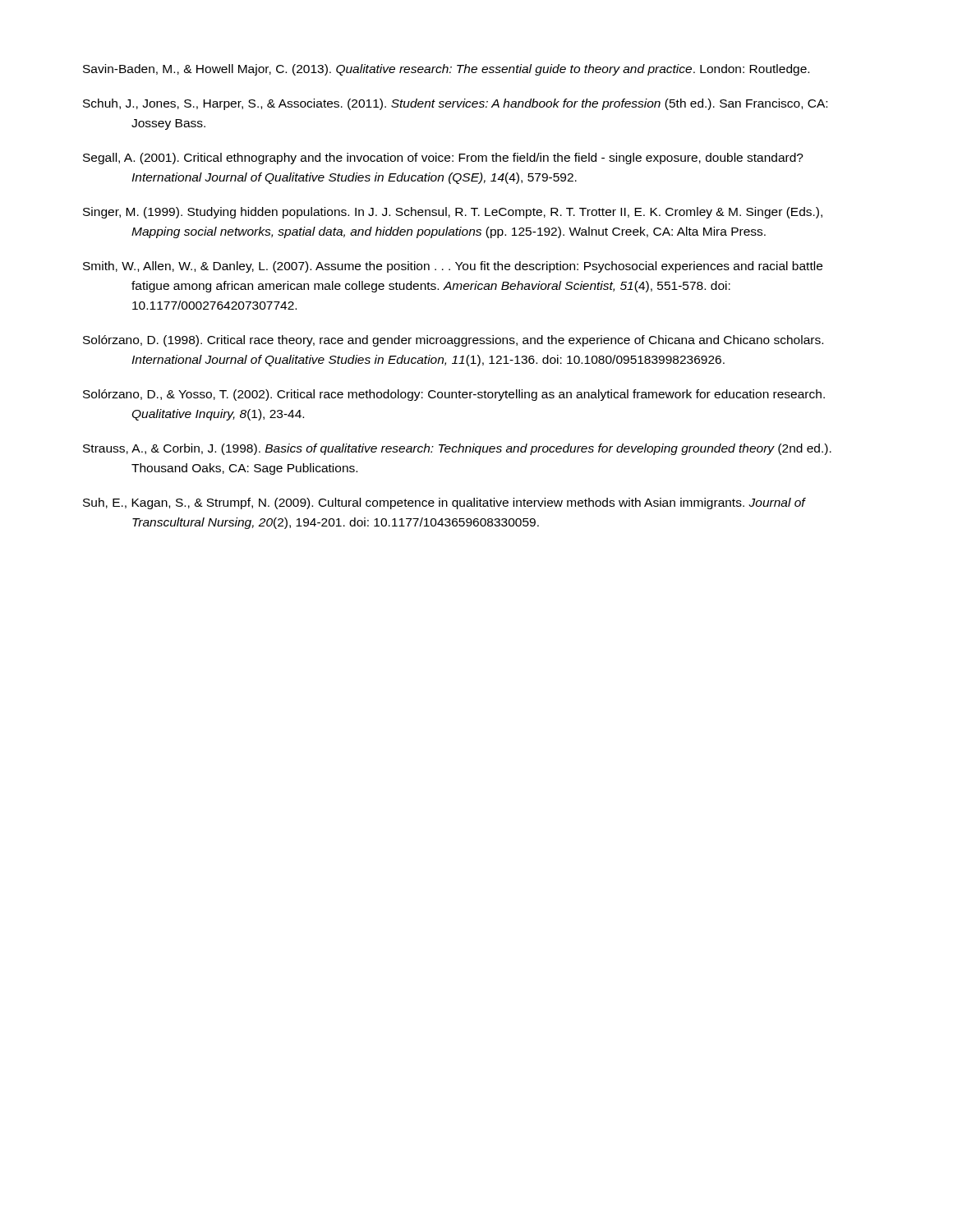This screenshot has height=1232, width=953.
Task: Click on the list item that reads "Strauss, A., & Corbin, J. (1998). Basics"
Action: click(x=457, y=458)
